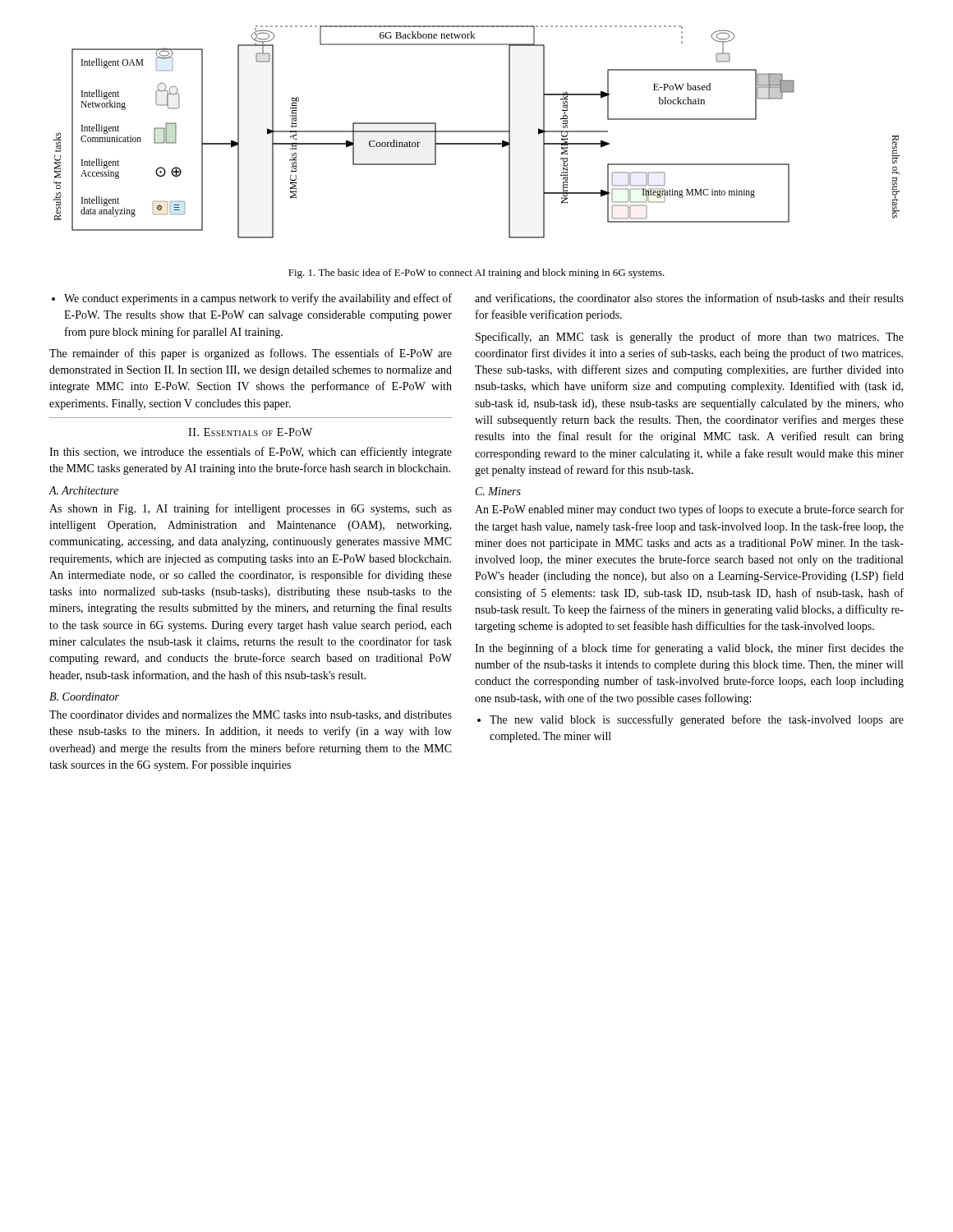953x1232 pixels.
Task: Click on the text block starting "In this section, we introduce the essentials of"
Action: click(251, 461)
